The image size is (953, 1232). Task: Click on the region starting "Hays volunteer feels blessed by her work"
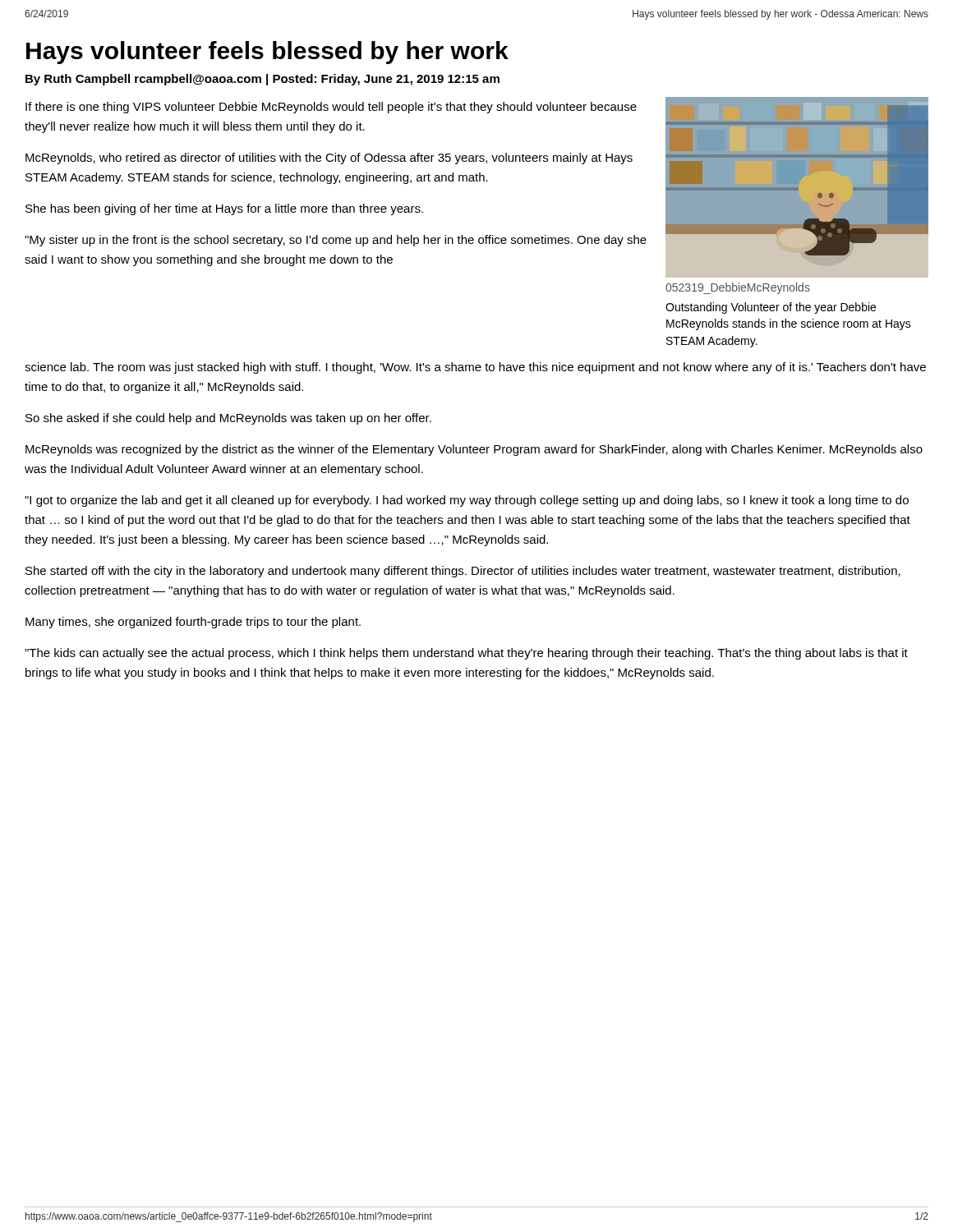pyautogui.click(x=476, y=51)
